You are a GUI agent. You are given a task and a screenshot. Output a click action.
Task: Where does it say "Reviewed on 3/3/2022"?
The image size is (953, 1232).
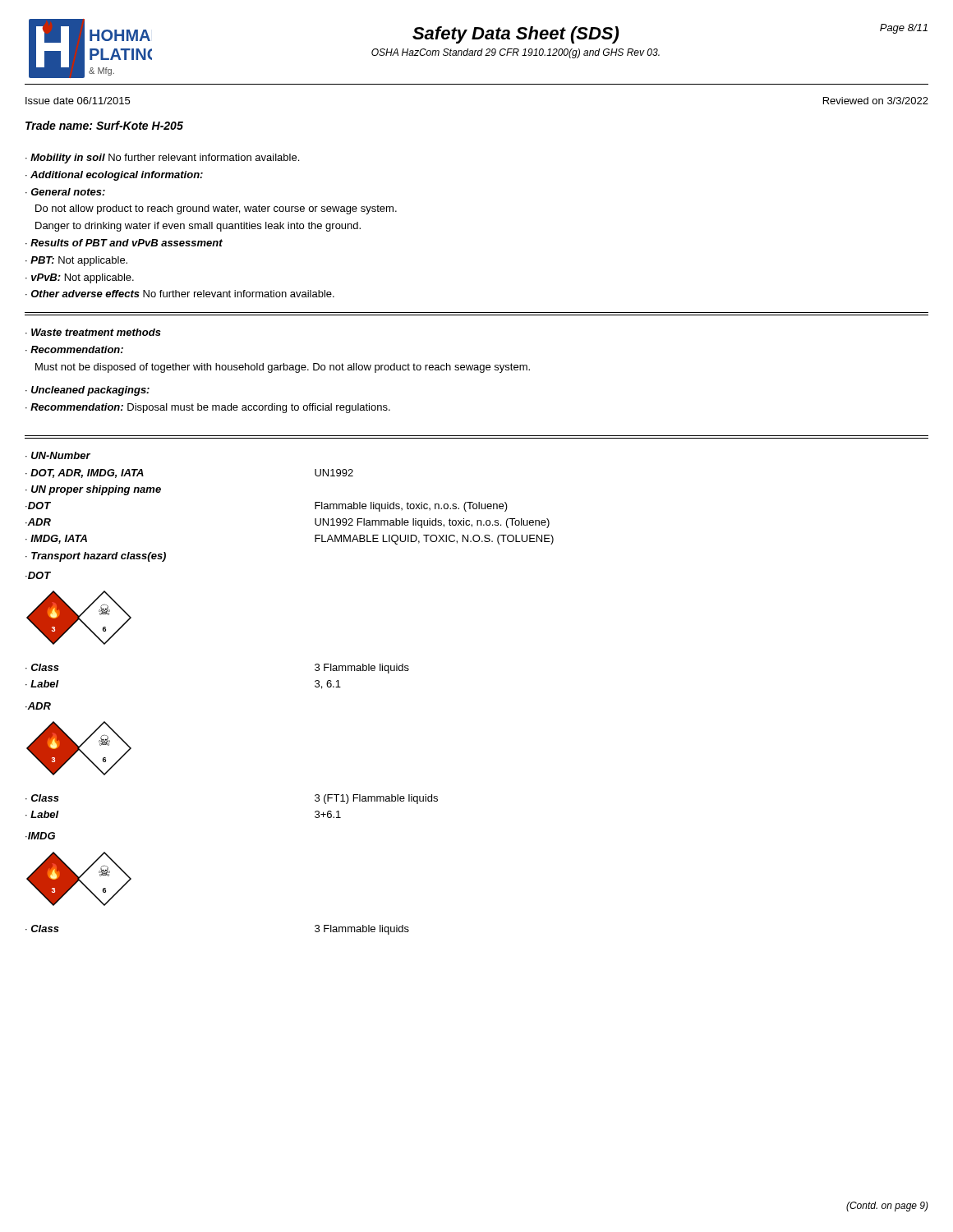pyautogui.click(x=875, y=101)
